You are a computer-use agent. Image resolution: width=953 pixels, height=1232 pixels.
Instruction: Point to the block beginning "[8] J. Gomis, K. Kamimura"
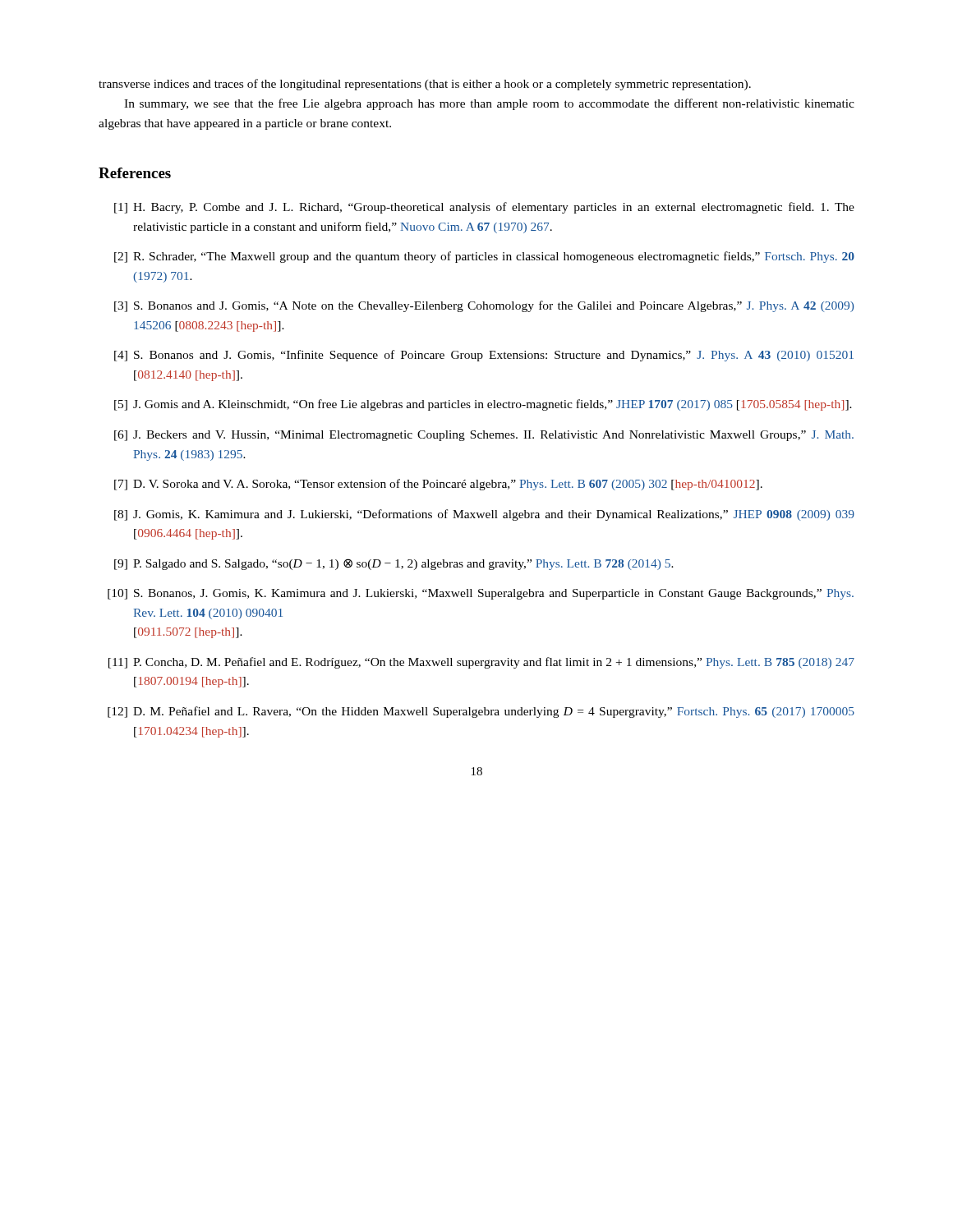tap(476, 523)
